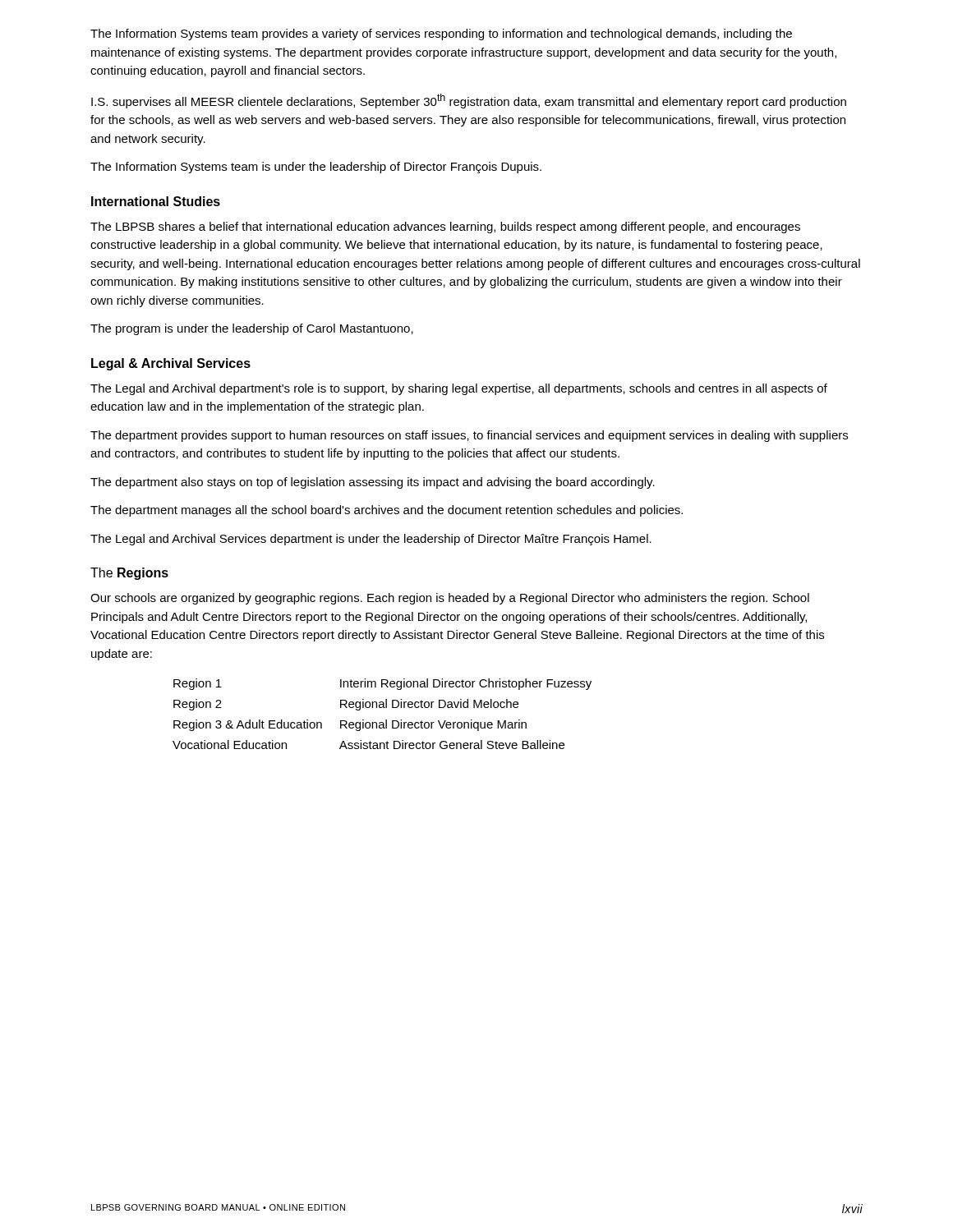Select the text block containing "The LBPSB shares a belief that international"
Screen dimensions: 1232x953
pyautogui.click(x=476, y=263)
